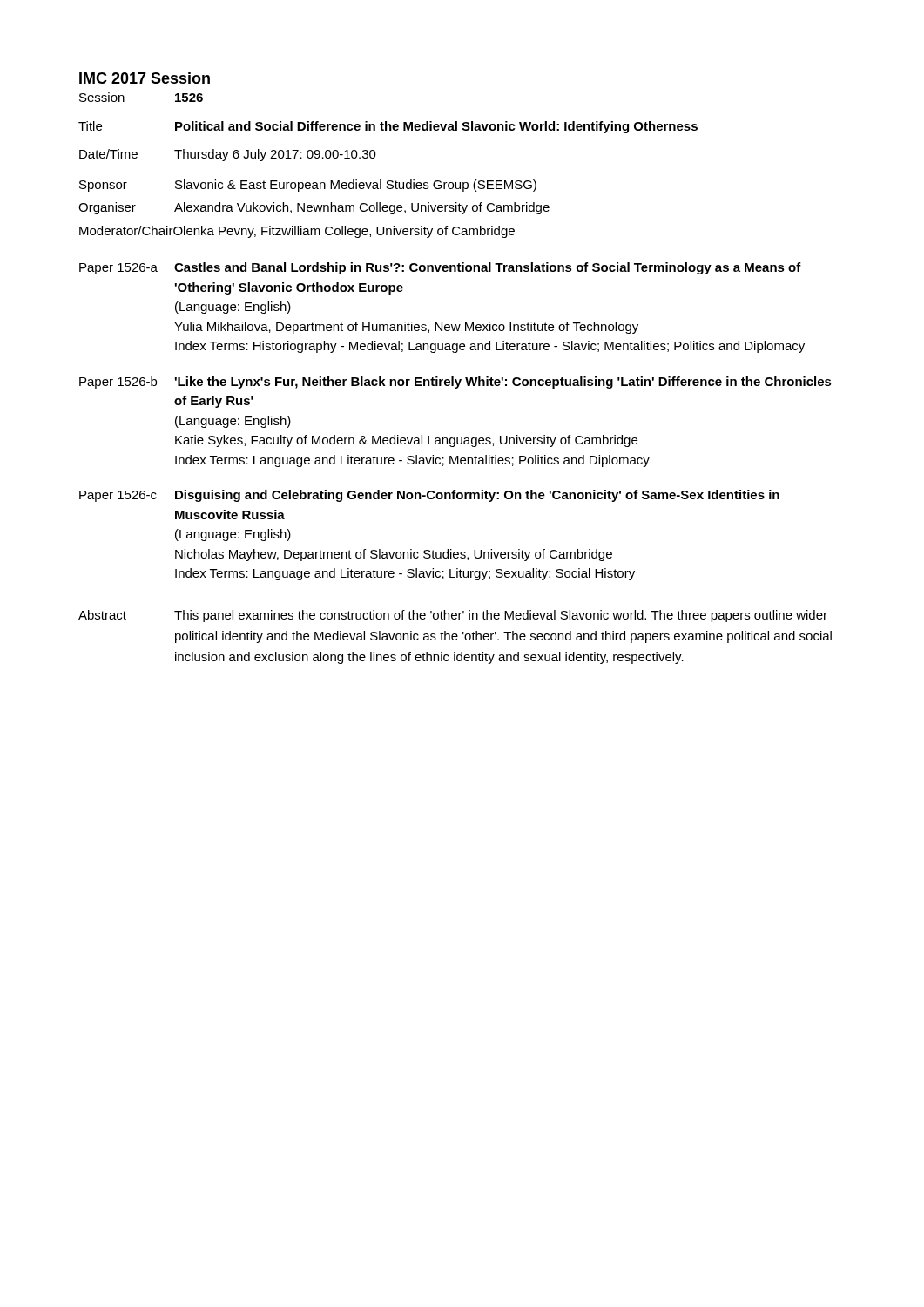The image size is (924, 1307).
Task: Find the passage starting "IMC 2017 Session"
Action: tap(145, 78)
